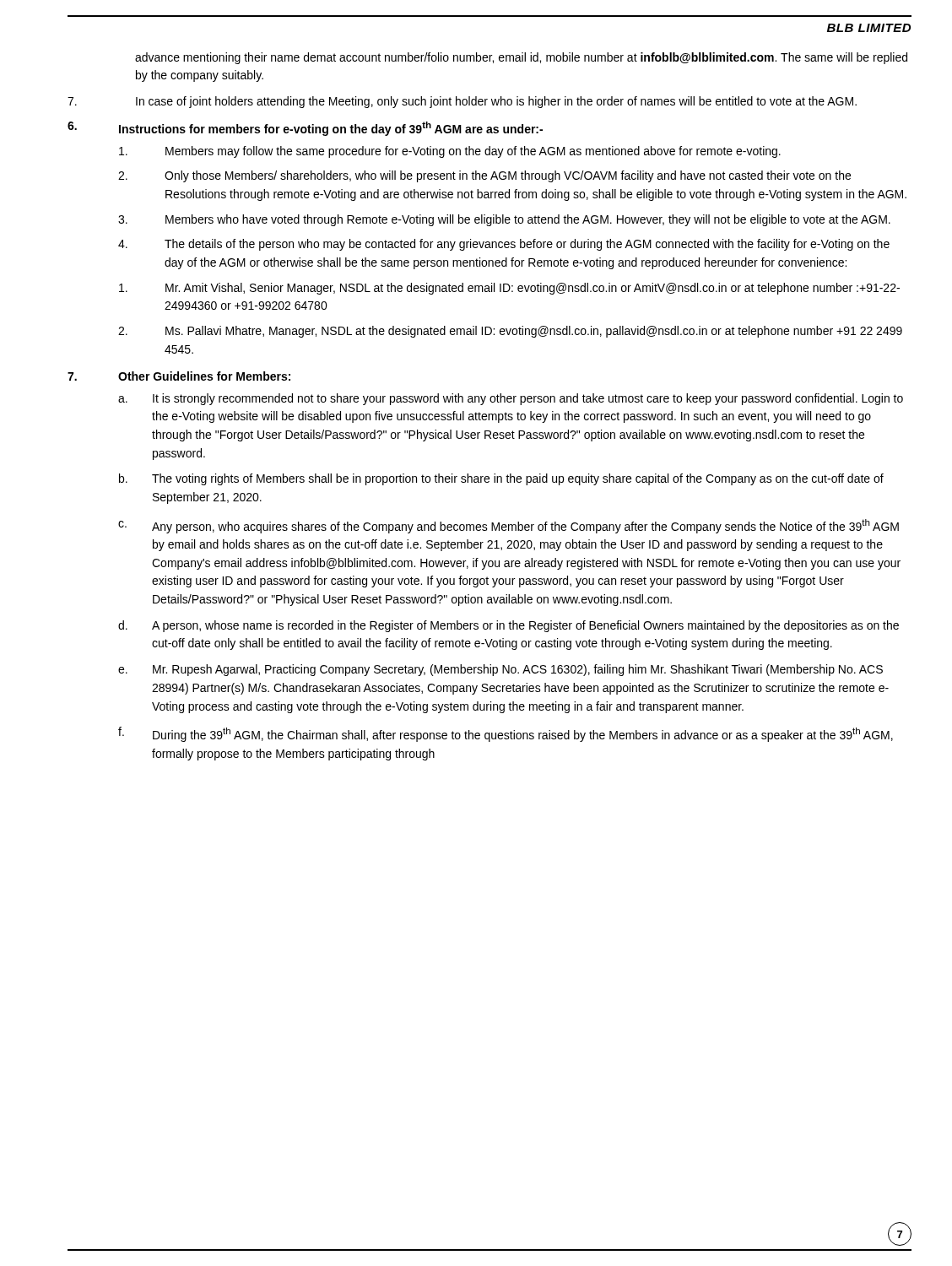This screenshot has height=1266, width=952.
Task: Select the section header with the text "7. Other Guidelines for Members:"
Action: tap(179, 376)
